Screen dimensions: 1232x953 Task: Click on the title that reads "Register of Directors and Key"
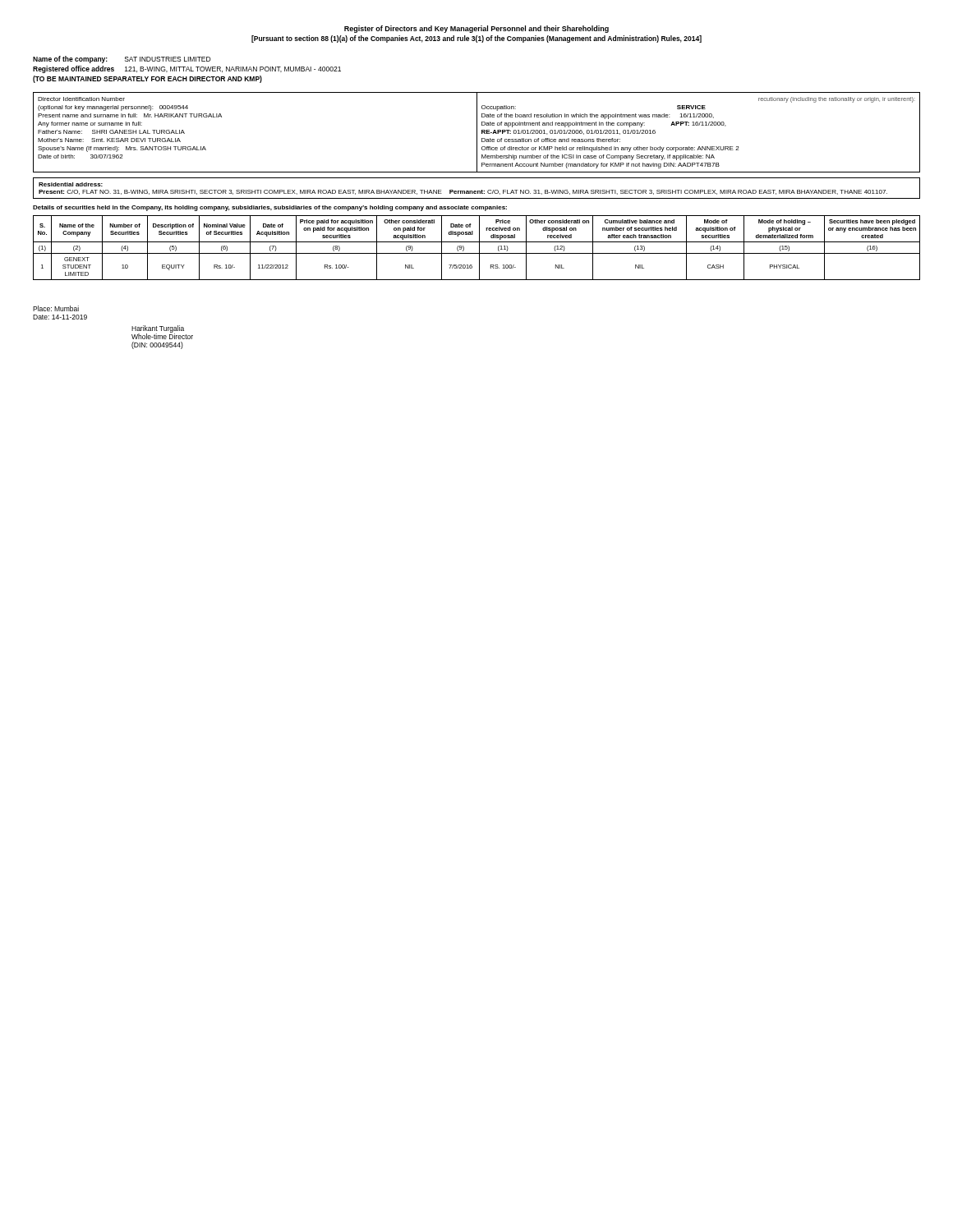[476, 29]
